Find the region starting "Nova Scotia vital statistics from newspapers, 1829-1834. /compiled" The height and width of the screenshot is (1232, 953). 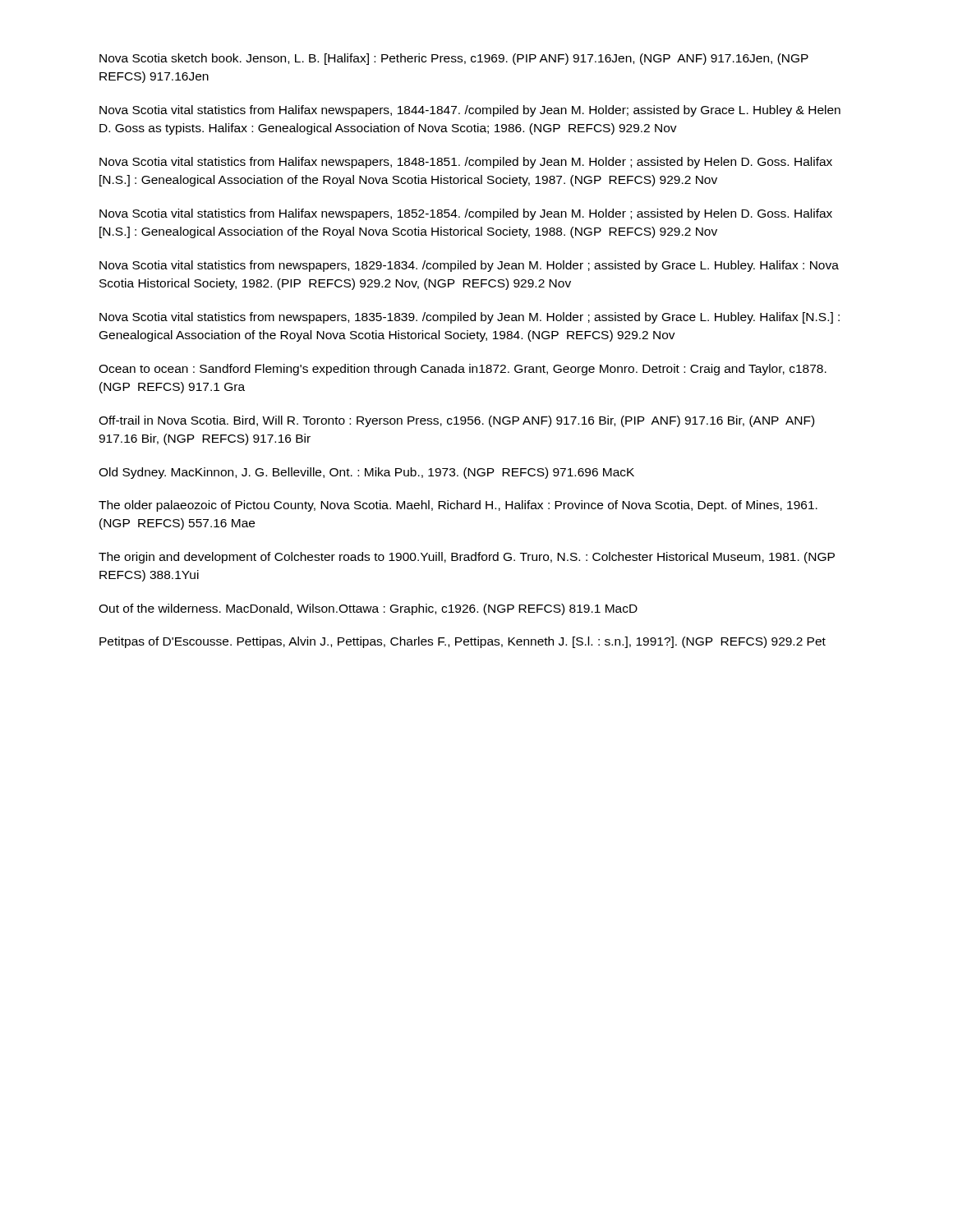(x=469, y=274)
